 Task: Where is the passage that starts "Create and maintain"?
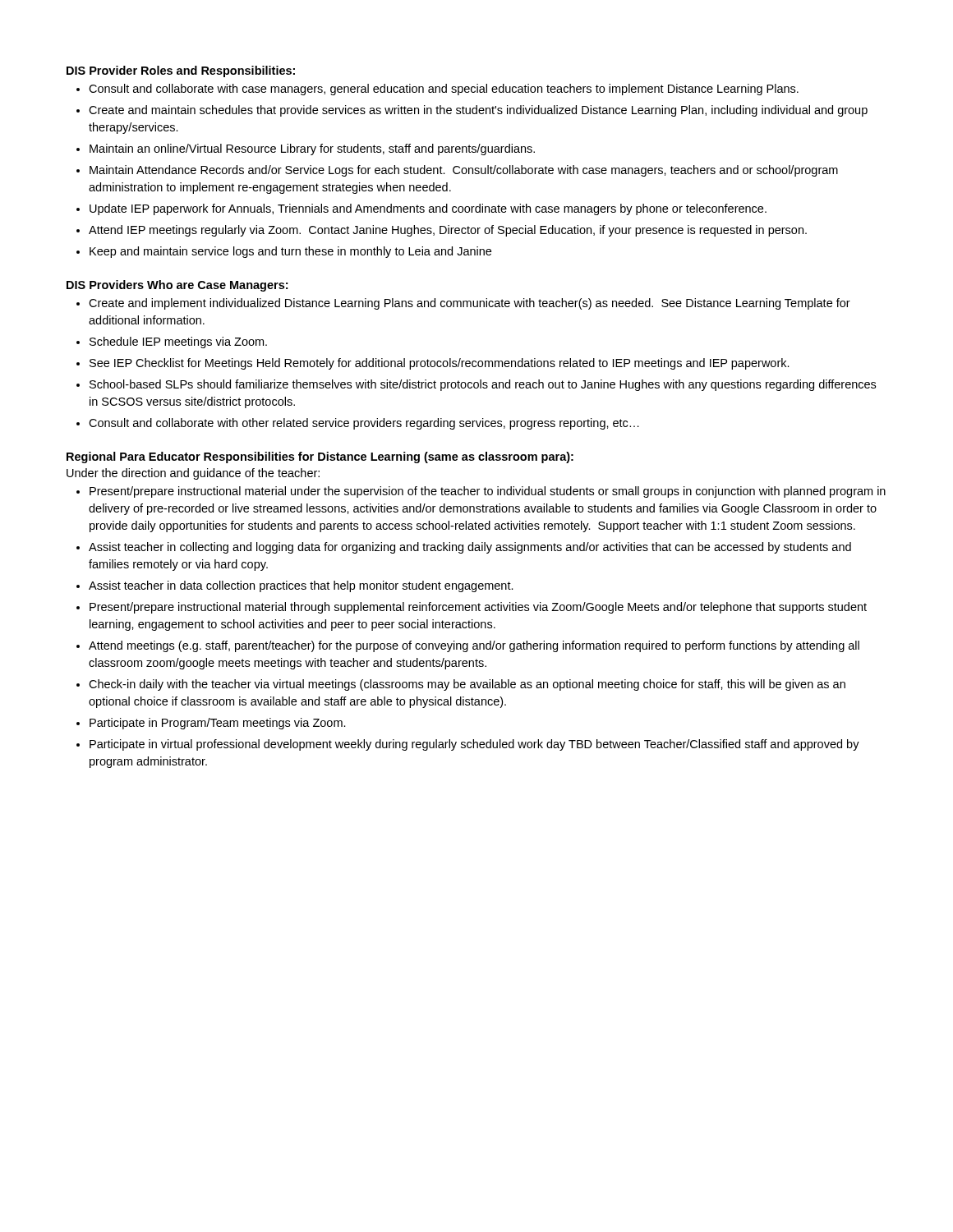[476, 119]
